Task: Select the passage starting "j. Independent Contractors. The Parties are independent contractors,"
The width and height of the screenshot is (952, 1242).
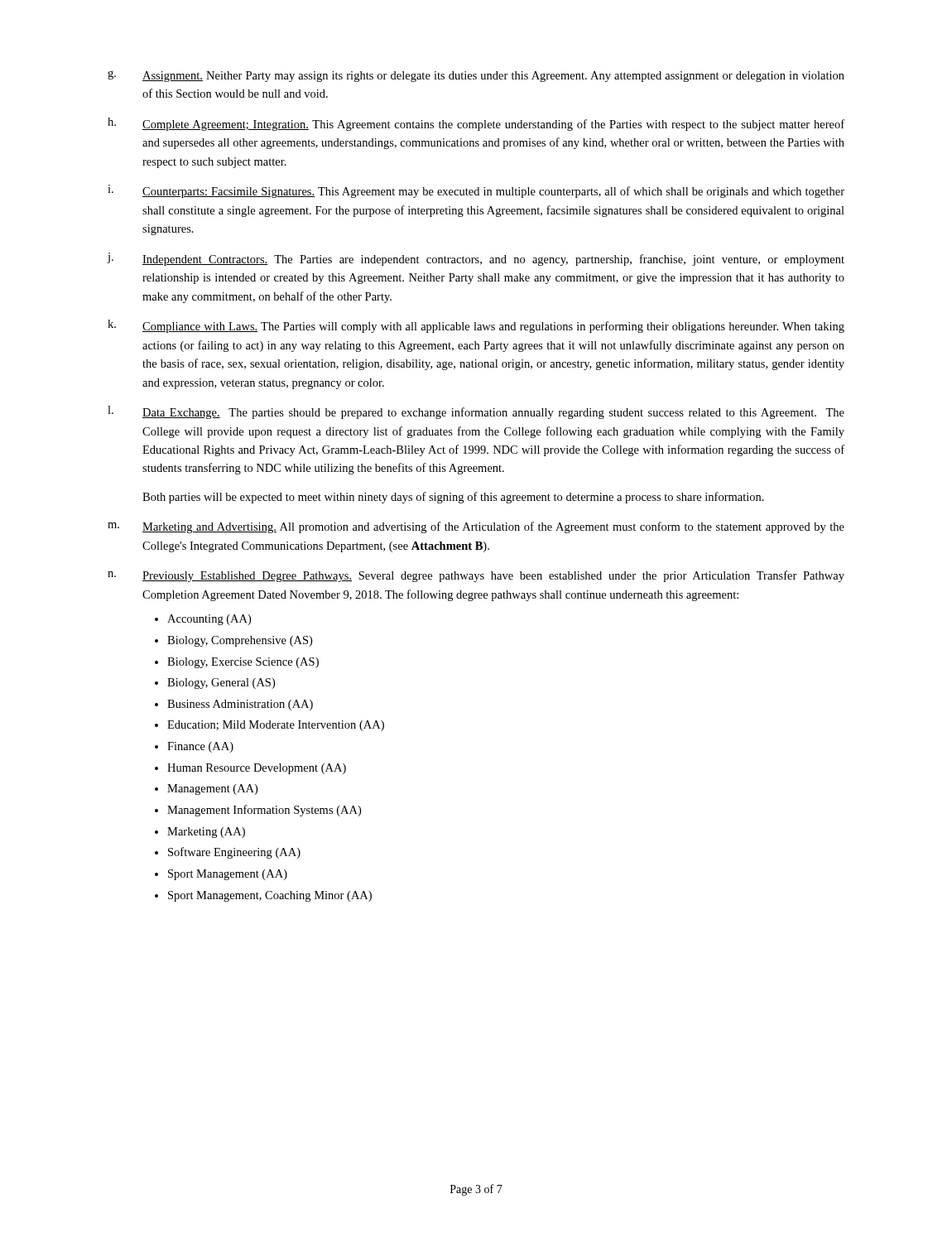Action: [476, 278]
